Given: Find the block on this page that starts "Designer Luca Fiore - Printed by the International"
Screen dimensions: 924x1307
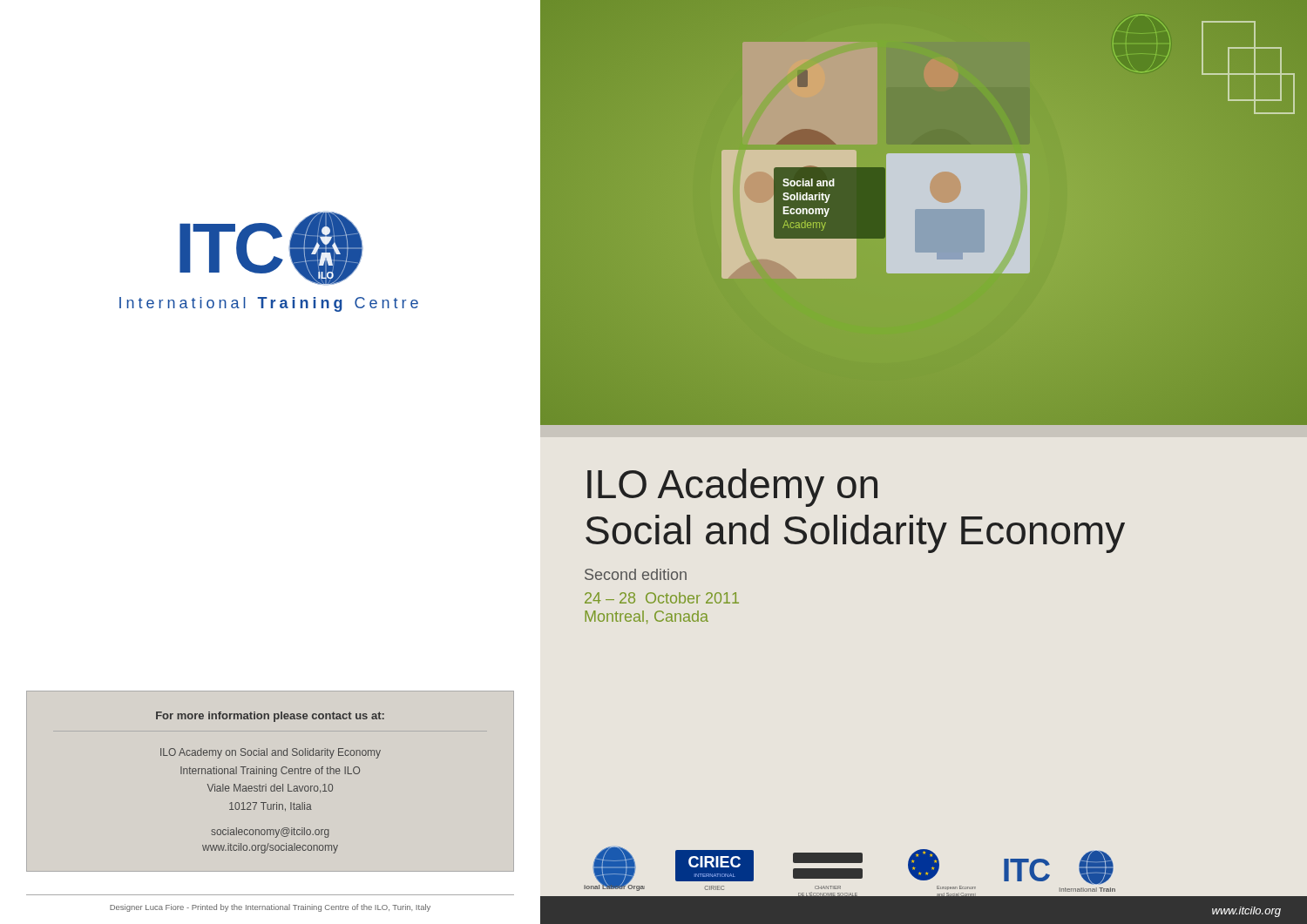Looking at the screenshot, I should [270, 907].
